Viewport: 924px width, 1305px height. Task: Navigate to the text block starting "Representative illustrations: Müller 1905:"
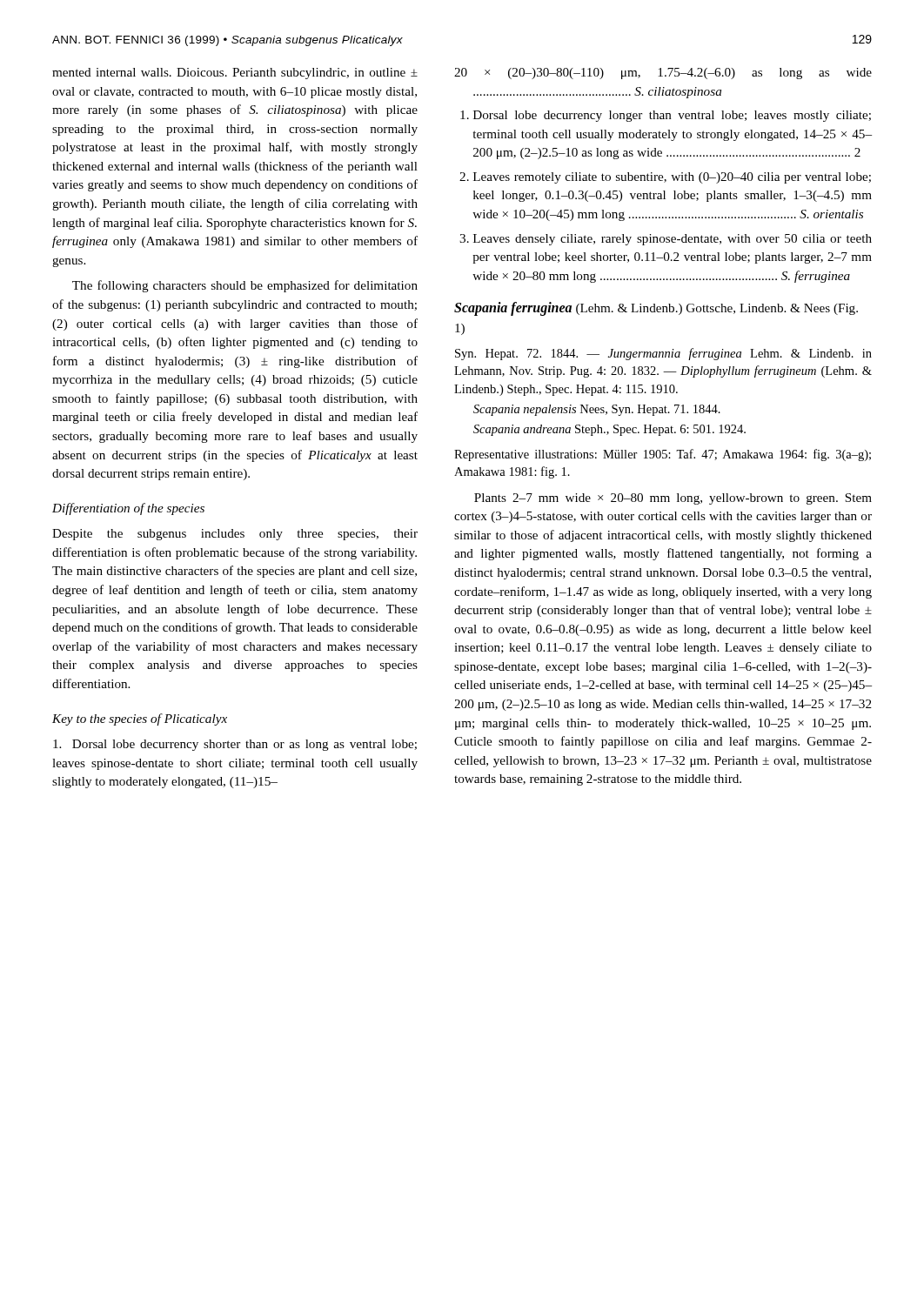(663, 463)
